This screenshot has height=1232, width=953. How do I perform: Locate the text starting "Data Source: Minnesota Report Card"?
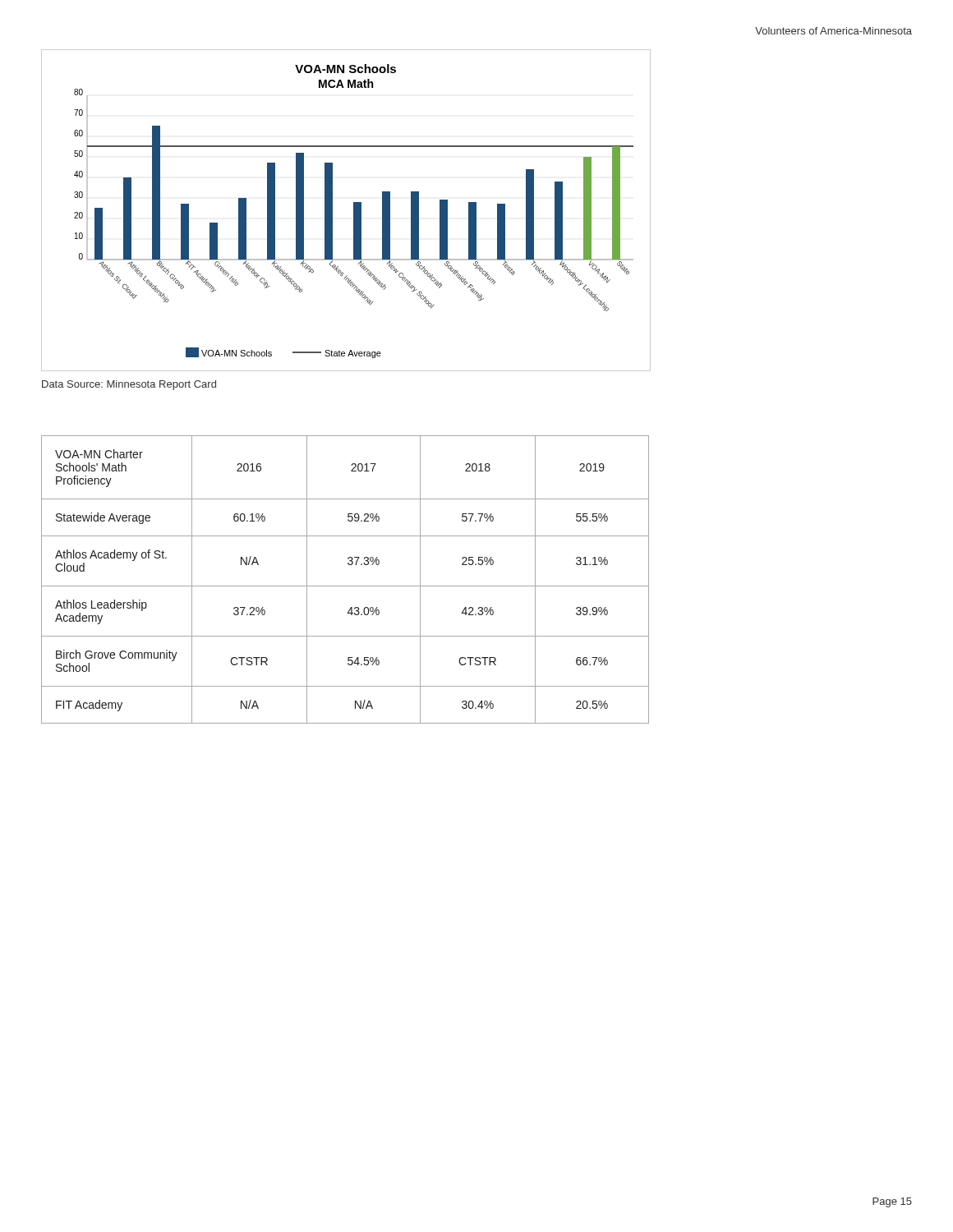(129, 384)
